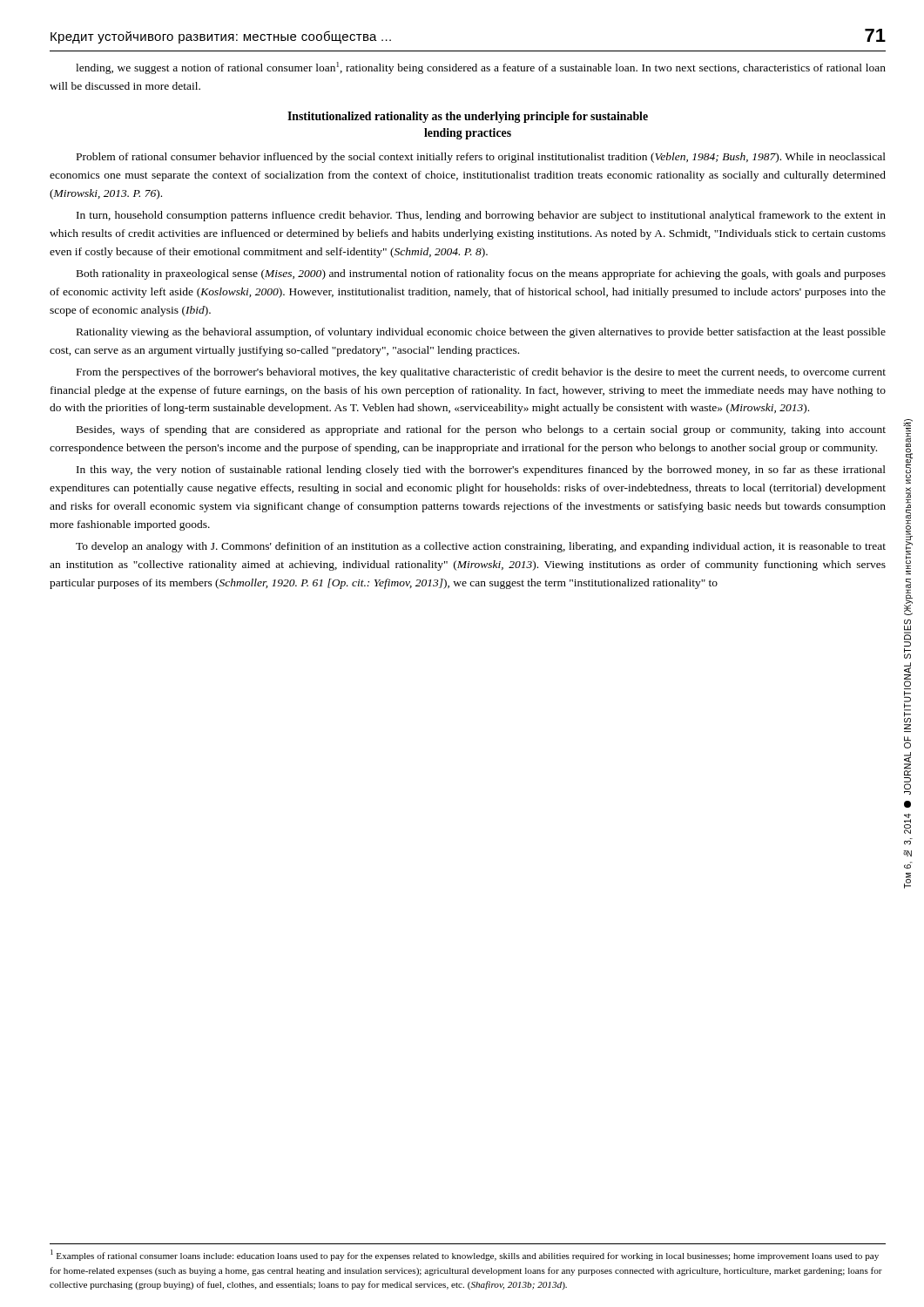Select the element starting "Problem of rational consumer behavior influenced"
This screenshot has height=1307, width=924.
coord(468,176)
